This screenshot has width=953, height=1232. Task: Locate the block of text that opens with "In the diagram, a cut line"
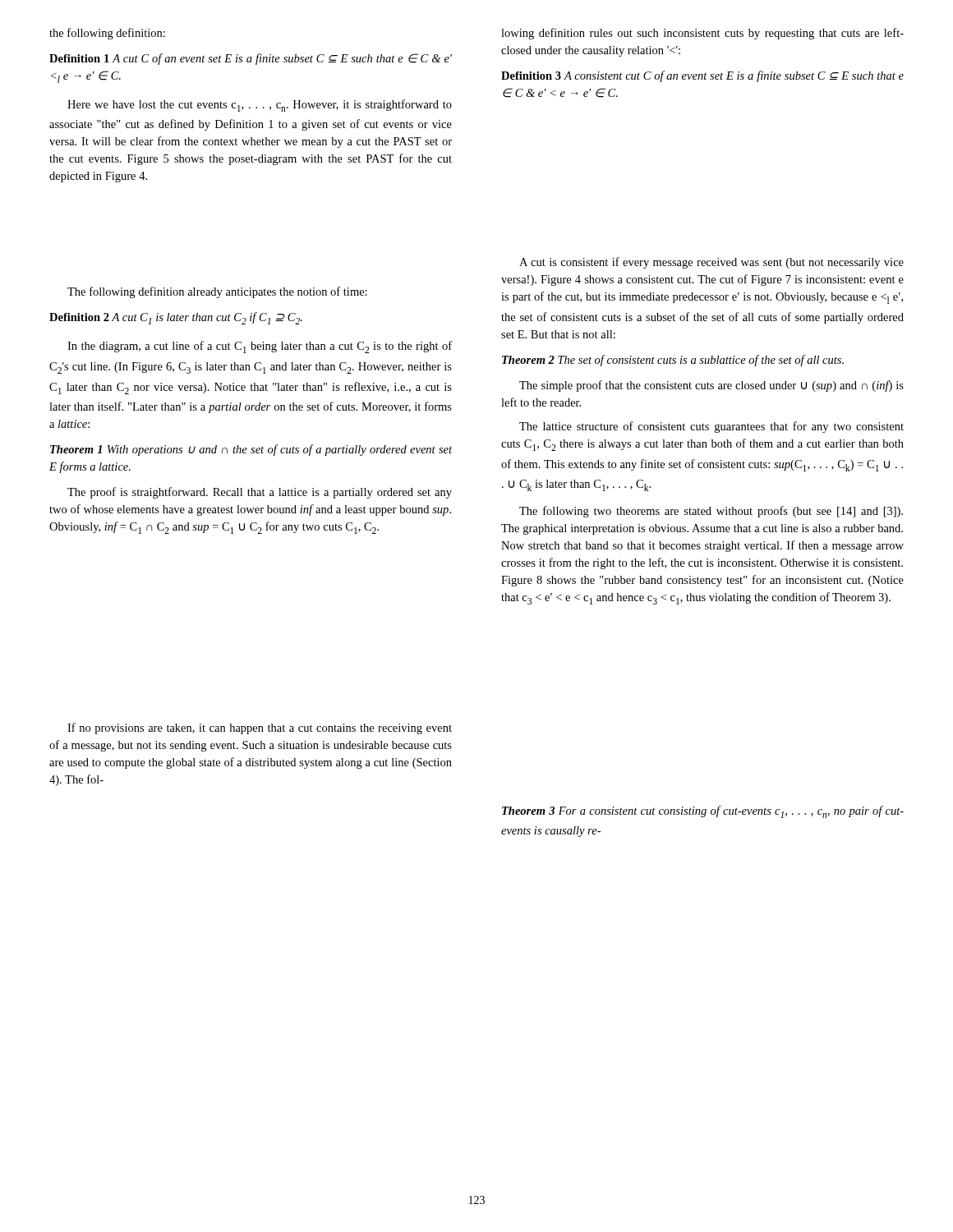click(251, 385)
